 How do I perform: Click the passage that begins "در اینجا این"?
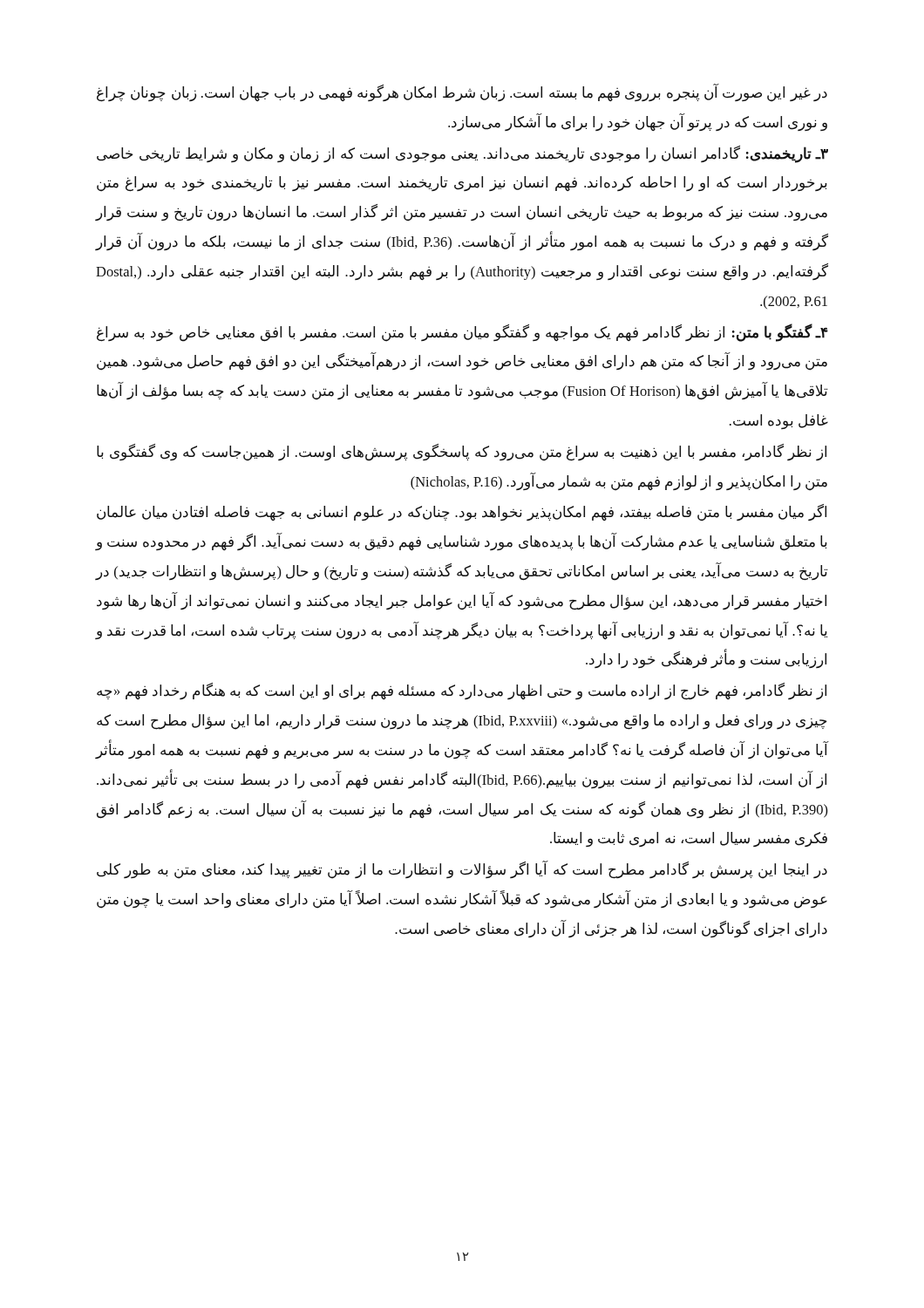point(462,899)
